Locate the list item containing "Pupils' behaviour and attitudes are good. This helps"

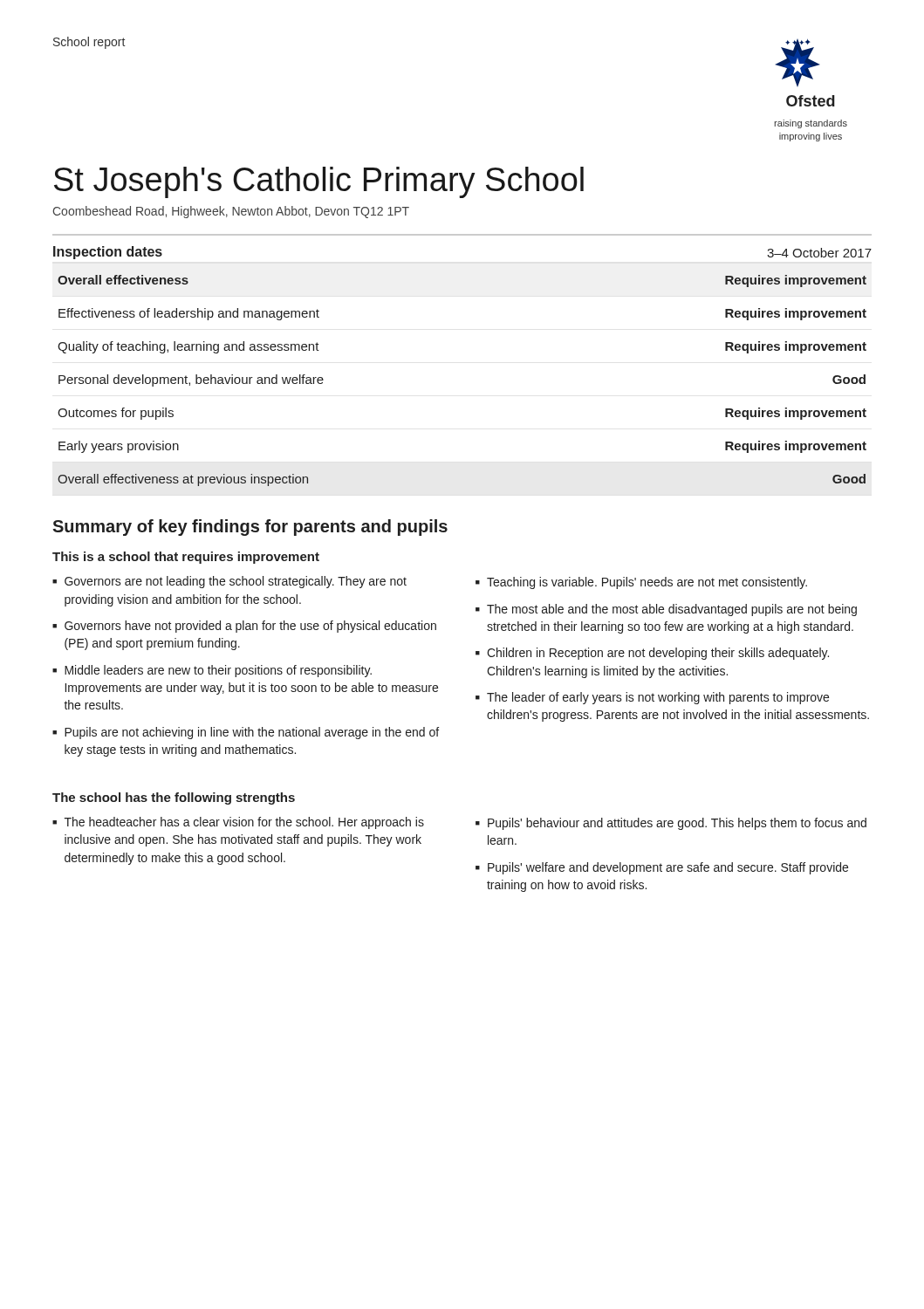677,832
